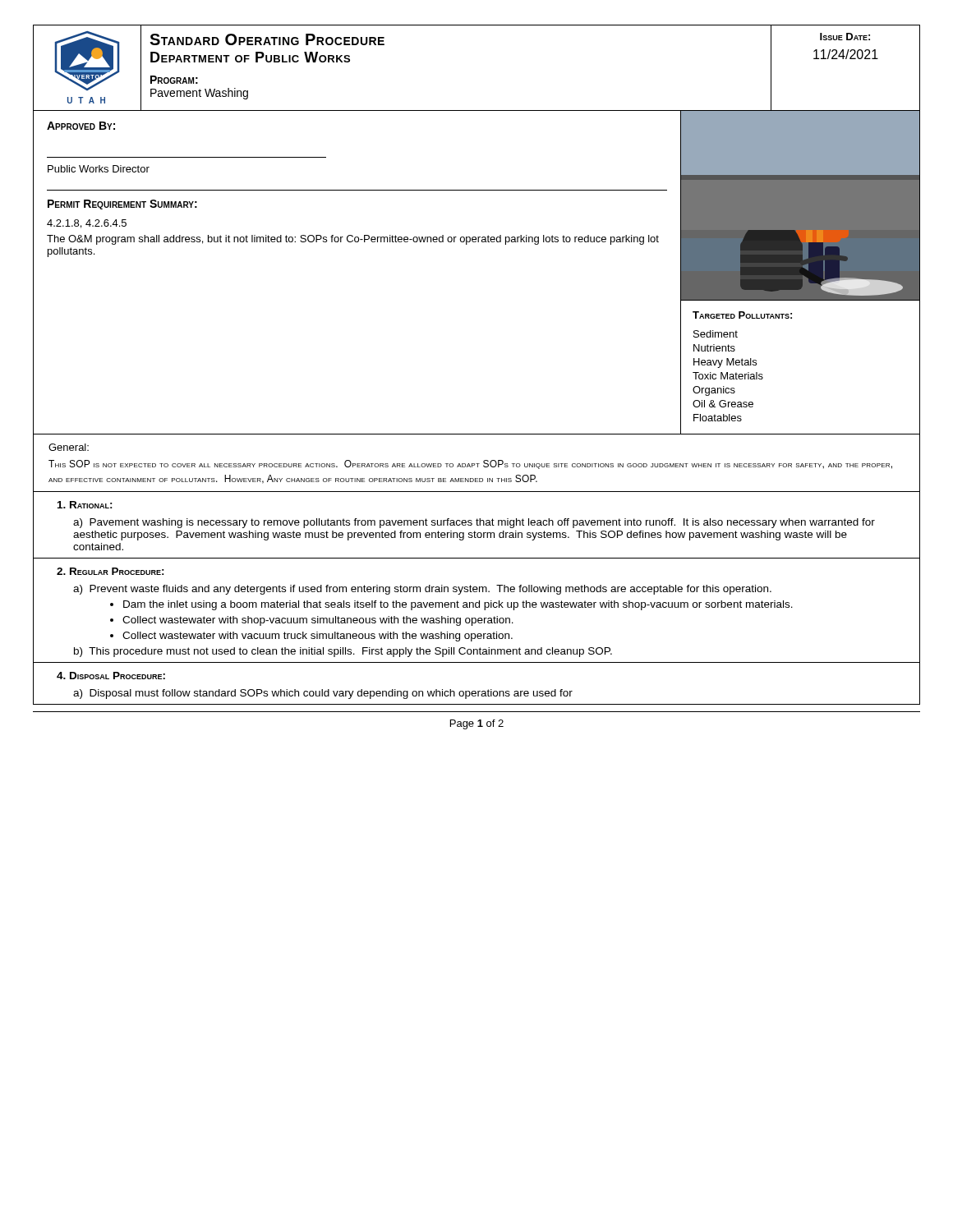Locate the element starting "a) Pavement washing is necessary to remove pollutants"
The width and height of the screenshot is (953, 1232).
click(x=474, y=534)
